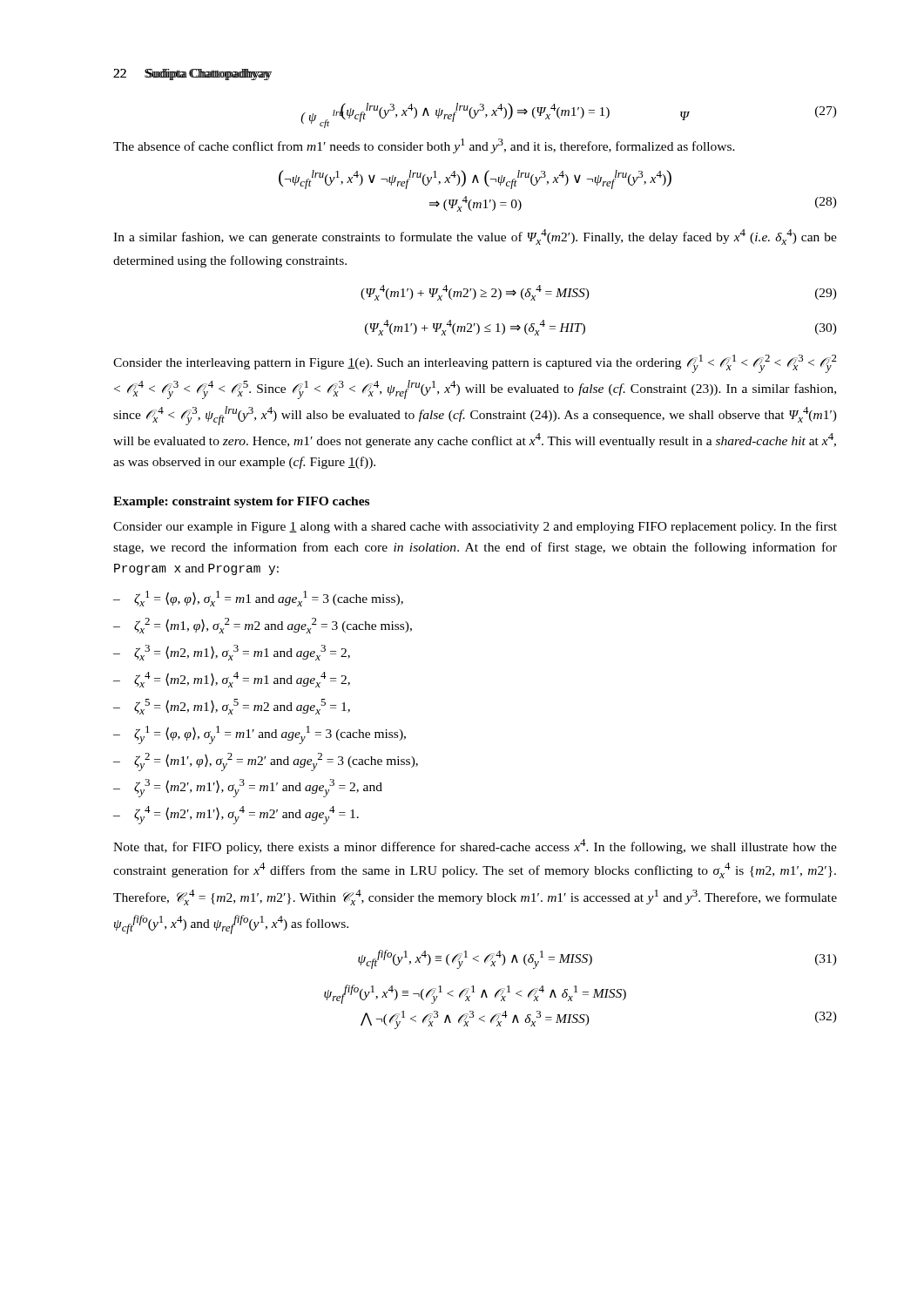This screenshot has width=924, height=1307.
Task: Point to the formula beginning "(Ψx4(m1′) + Ψx4(m2′) ≤ 1)"
Action: (x=479, y=327)
